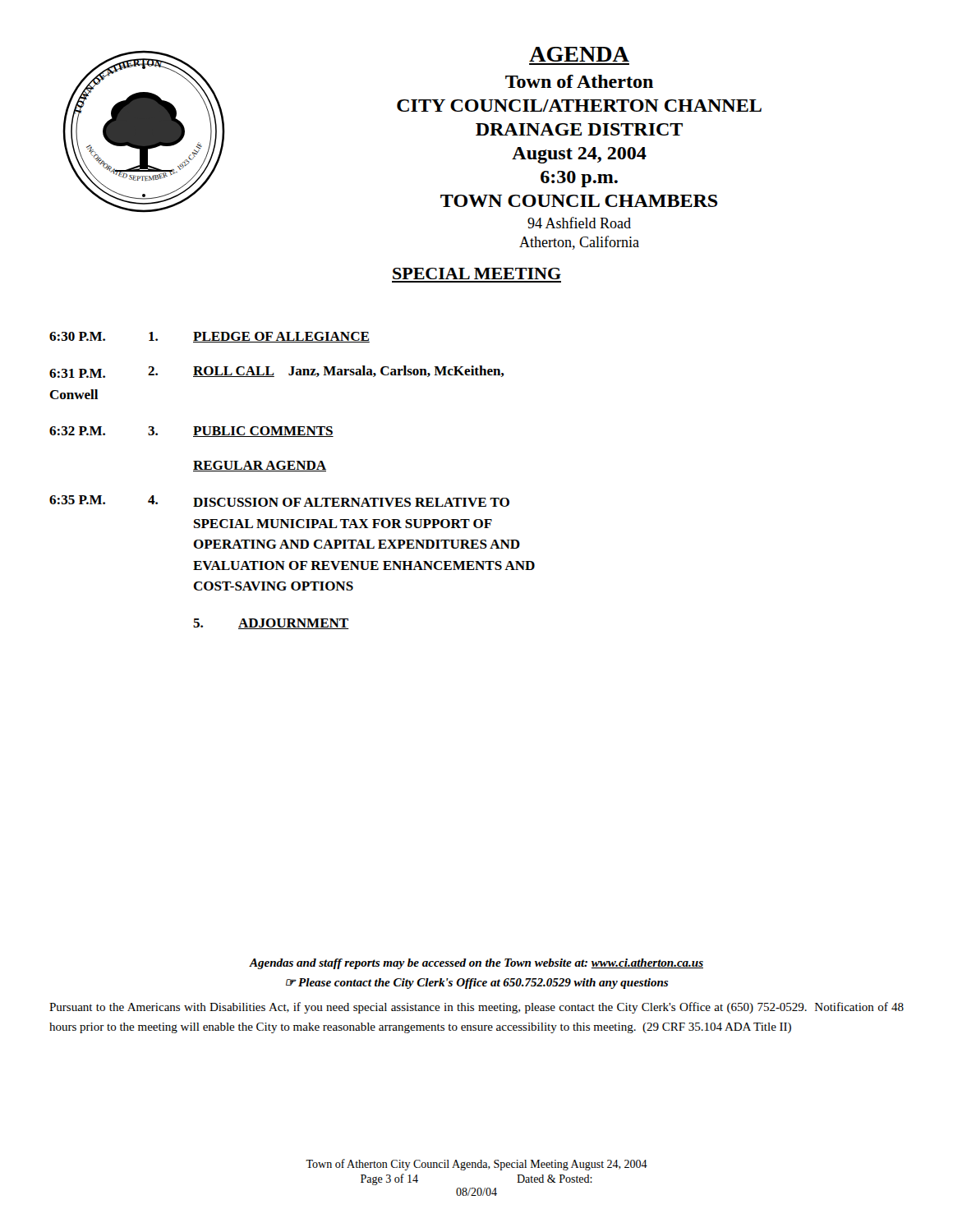Screen dimensions: 1232x953
Task: Click on the region starting "6:35 P.M. 4. DISCUSSION OF ALTERNATIVES"
Action: (x=476, y=544)
